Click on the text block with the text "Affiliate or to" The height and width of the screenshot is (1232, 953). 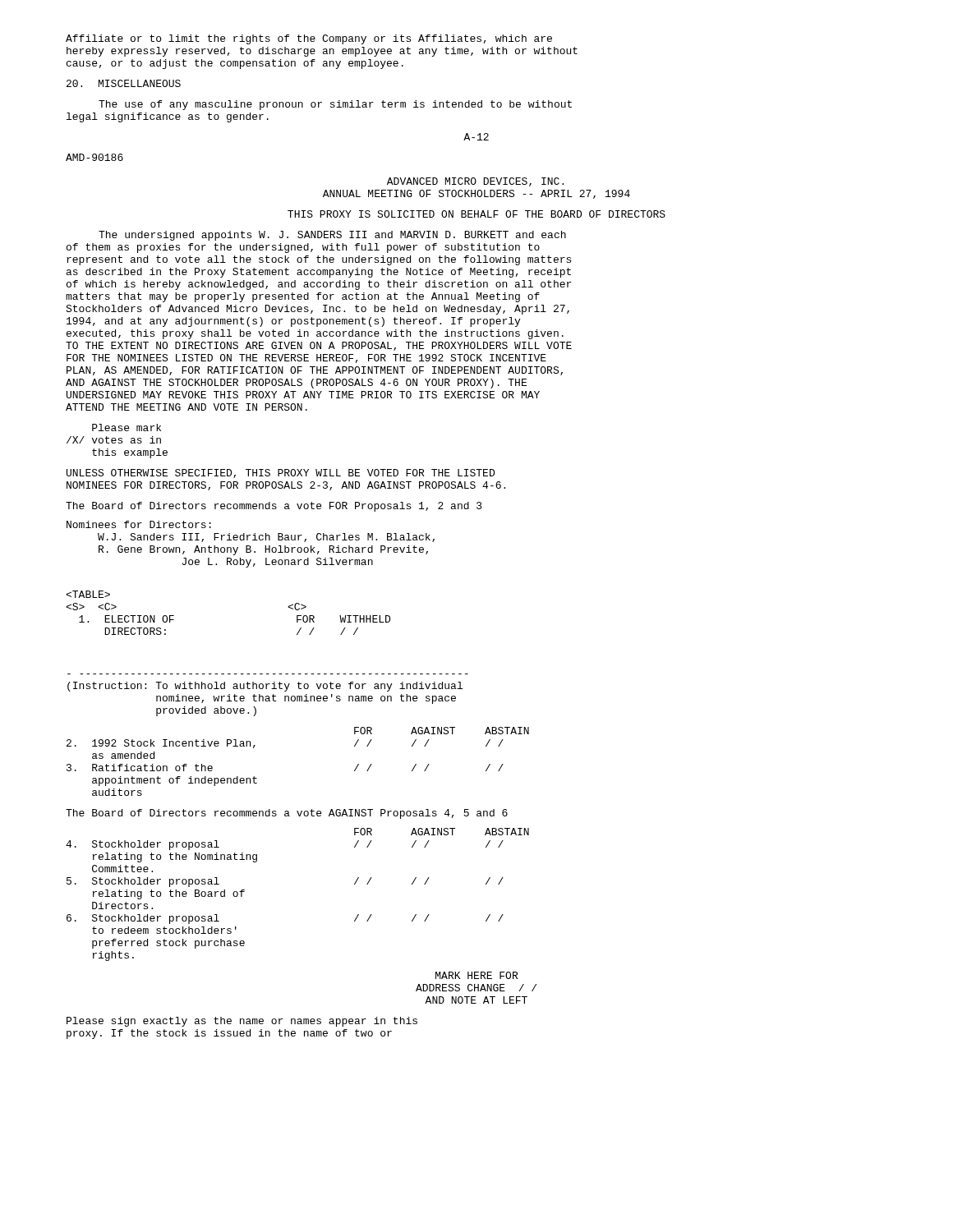(x=322, y=51)
